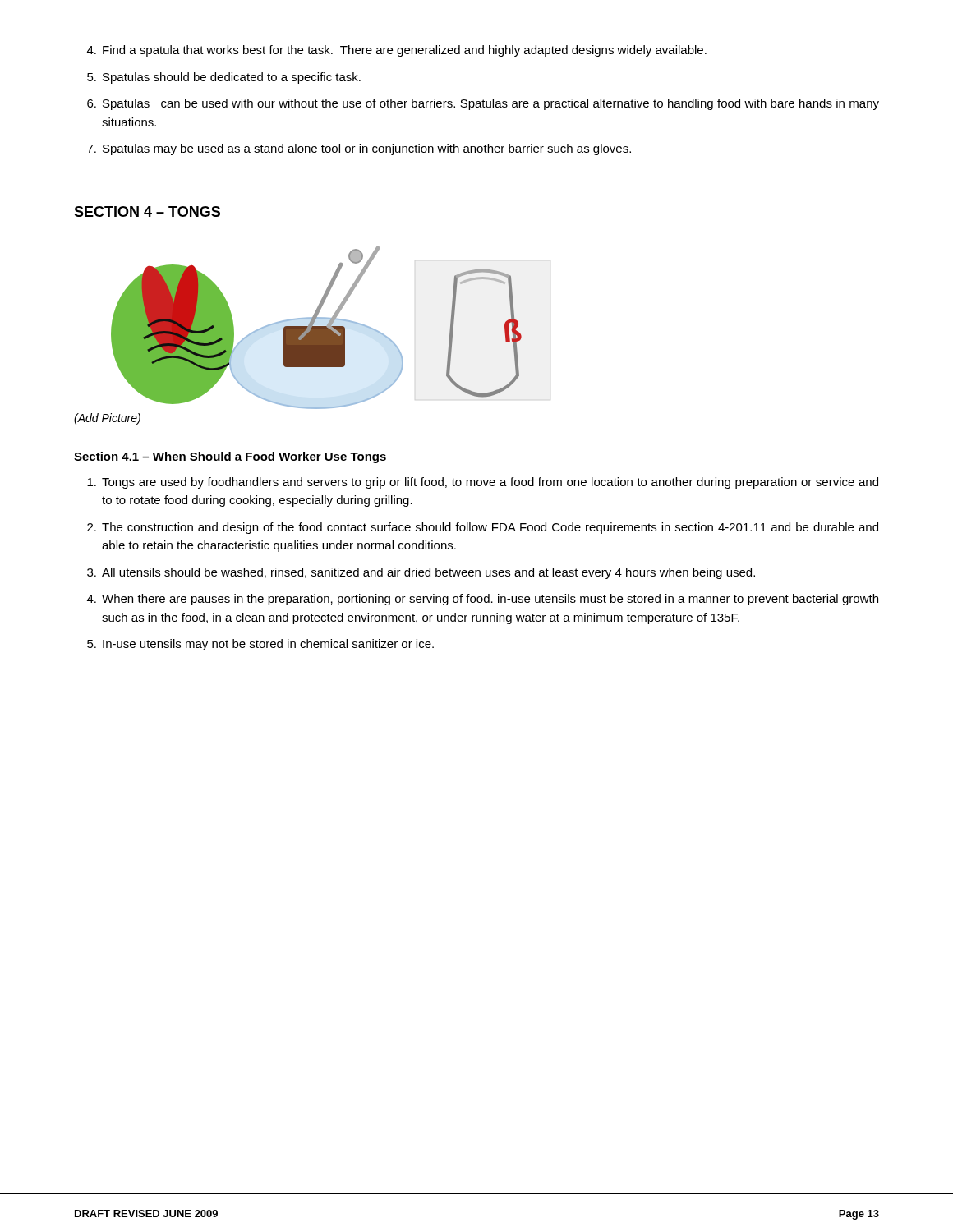953x1232 pixels.
Task: Locate the block of text that opens with "5. In-use utensils may not"
Action: coord(260,645)
